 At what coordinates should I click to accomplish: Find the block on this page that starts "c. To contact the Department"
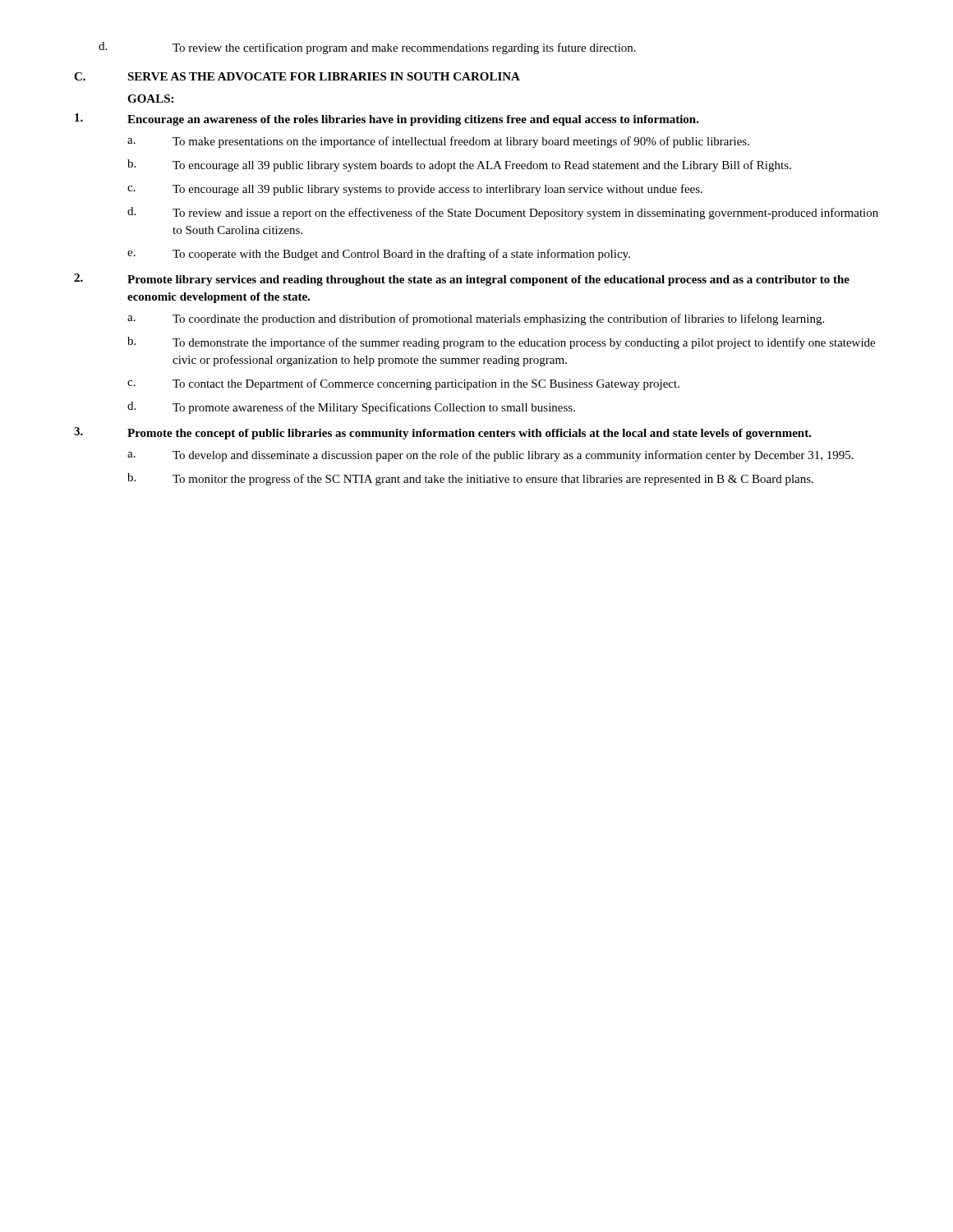tap(507, 384)
